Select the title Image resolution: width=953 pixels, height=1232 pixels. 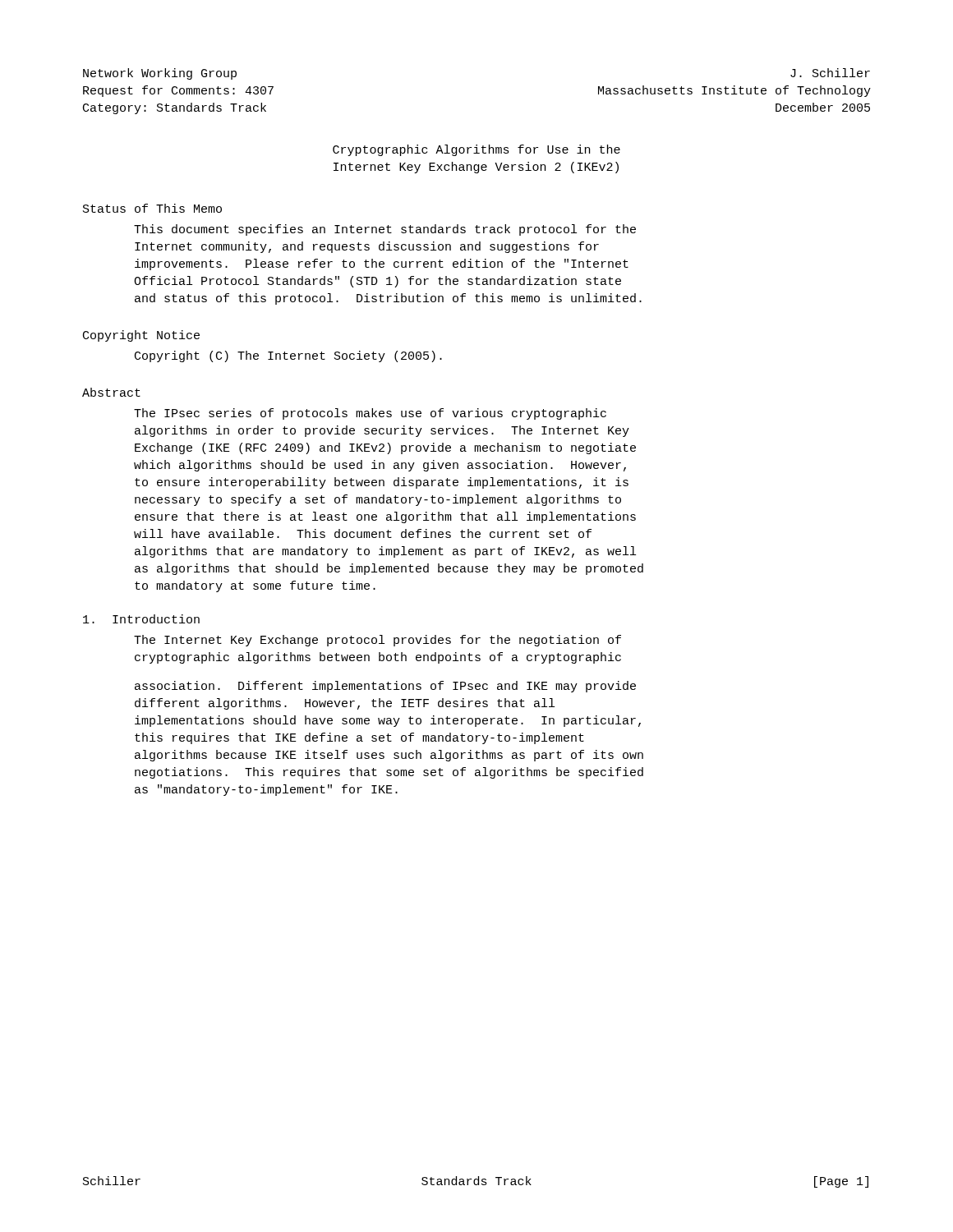click(x=476, y=159)
